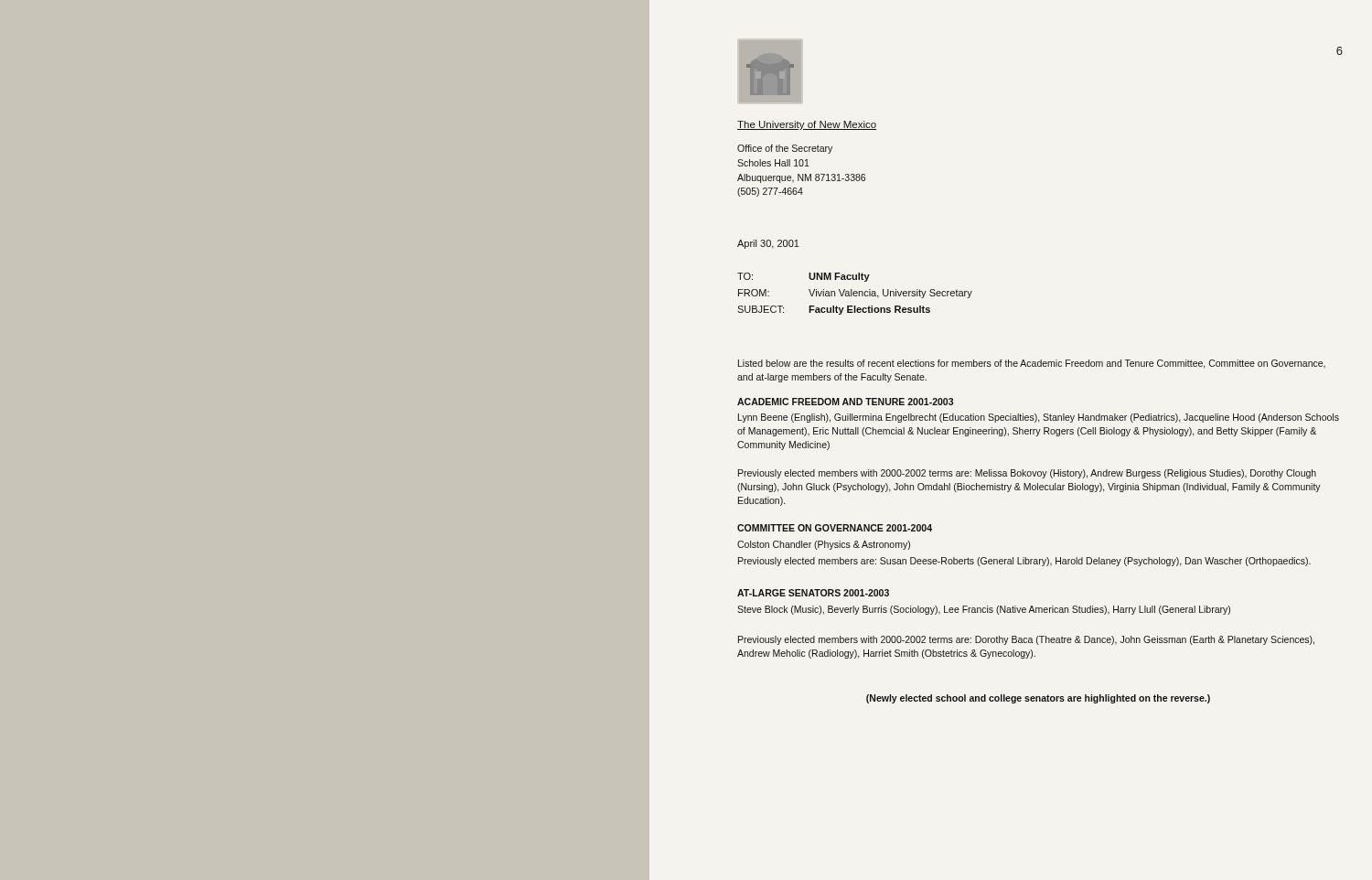Image resolution: width=1372 pixels, height=880 pixels.
Task: Find the text block that says "Office of the Secretary Scholes Hall"
Action: [x=802, y=170]
